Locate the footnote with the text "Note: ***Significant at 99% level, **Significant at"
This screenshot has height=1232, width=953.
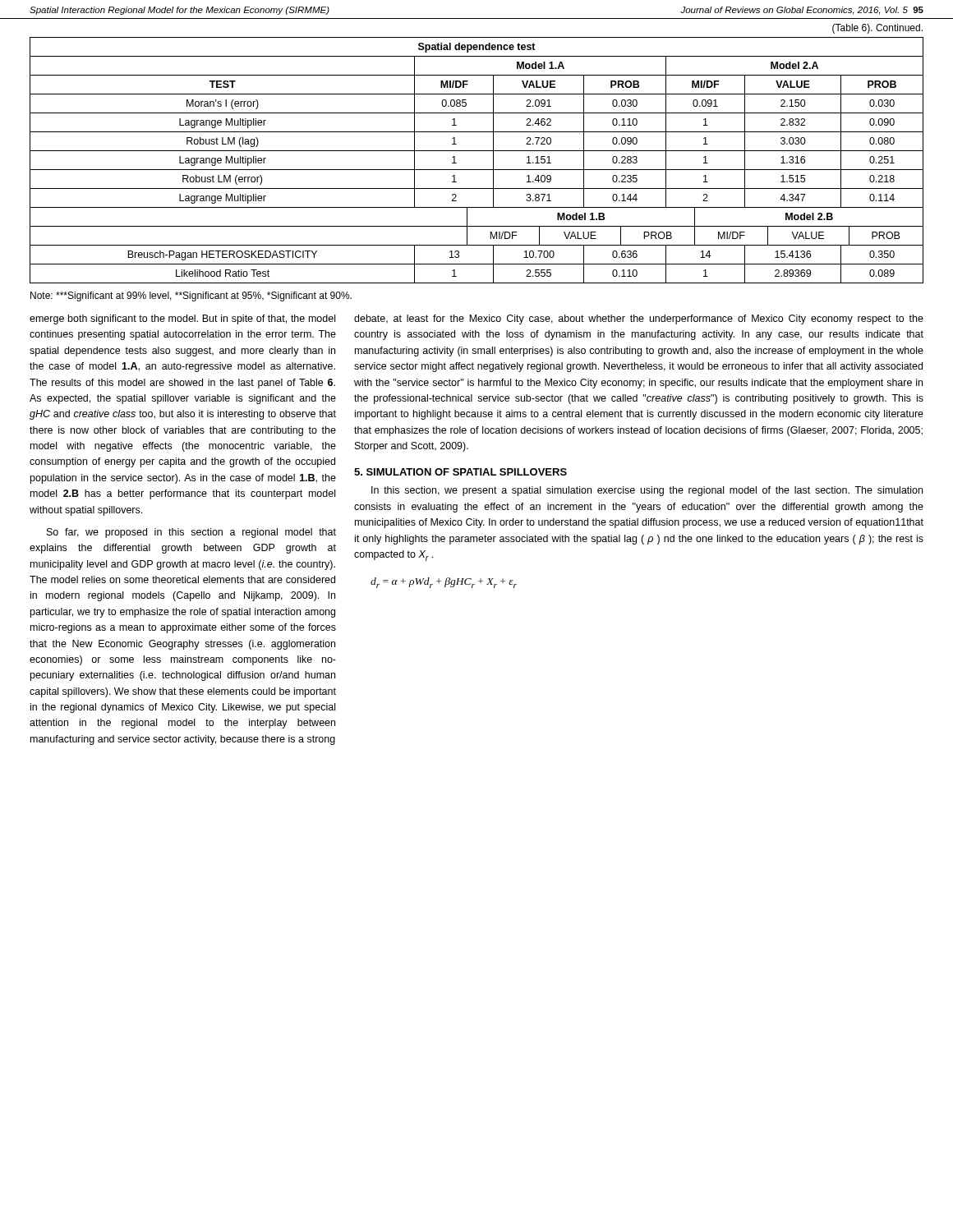pyautogui.click(x=191, y=296)
